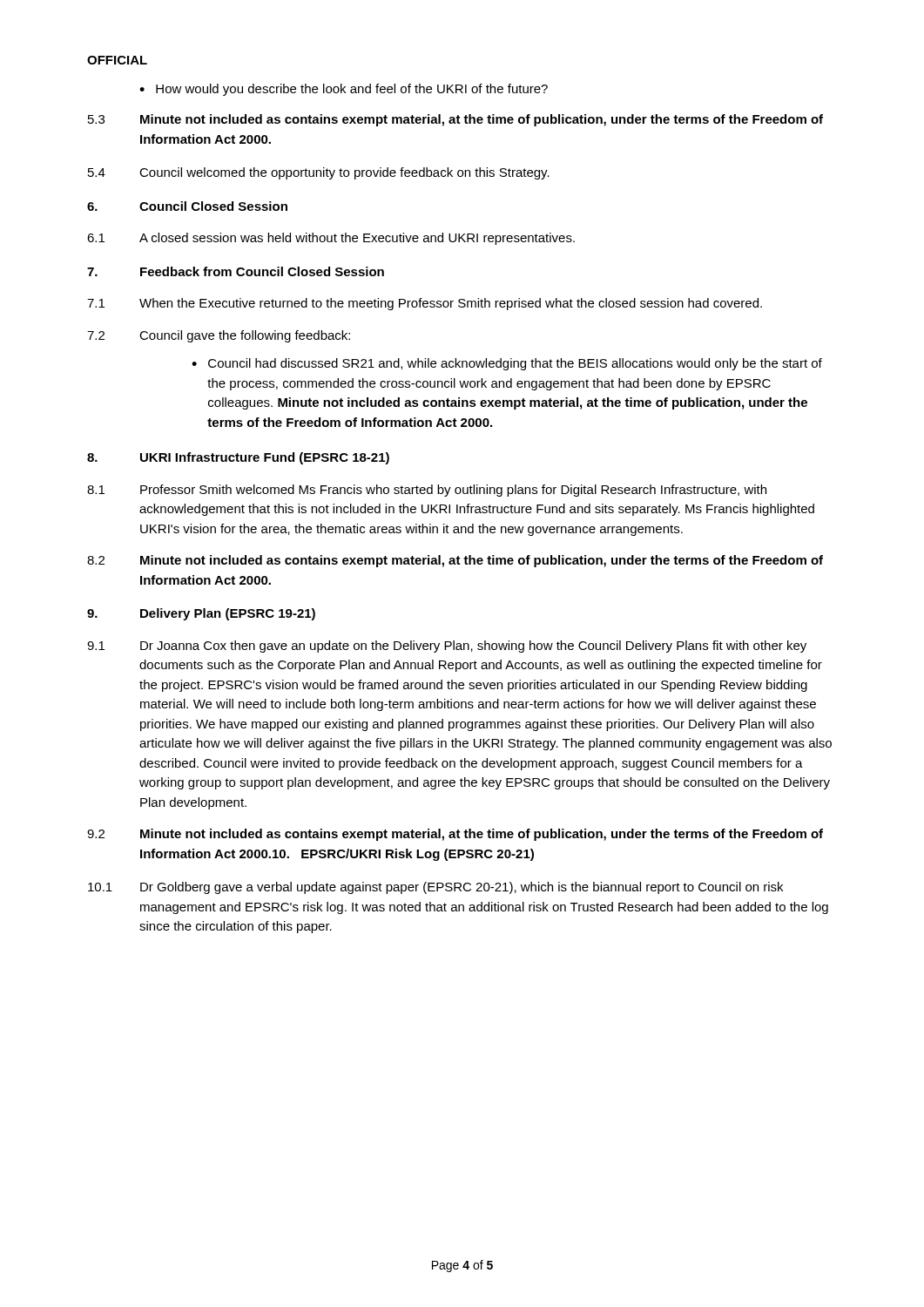Select the element starting "3 Minute not included"
Viewport: 924px width, 1307px height.
point(462,130)
